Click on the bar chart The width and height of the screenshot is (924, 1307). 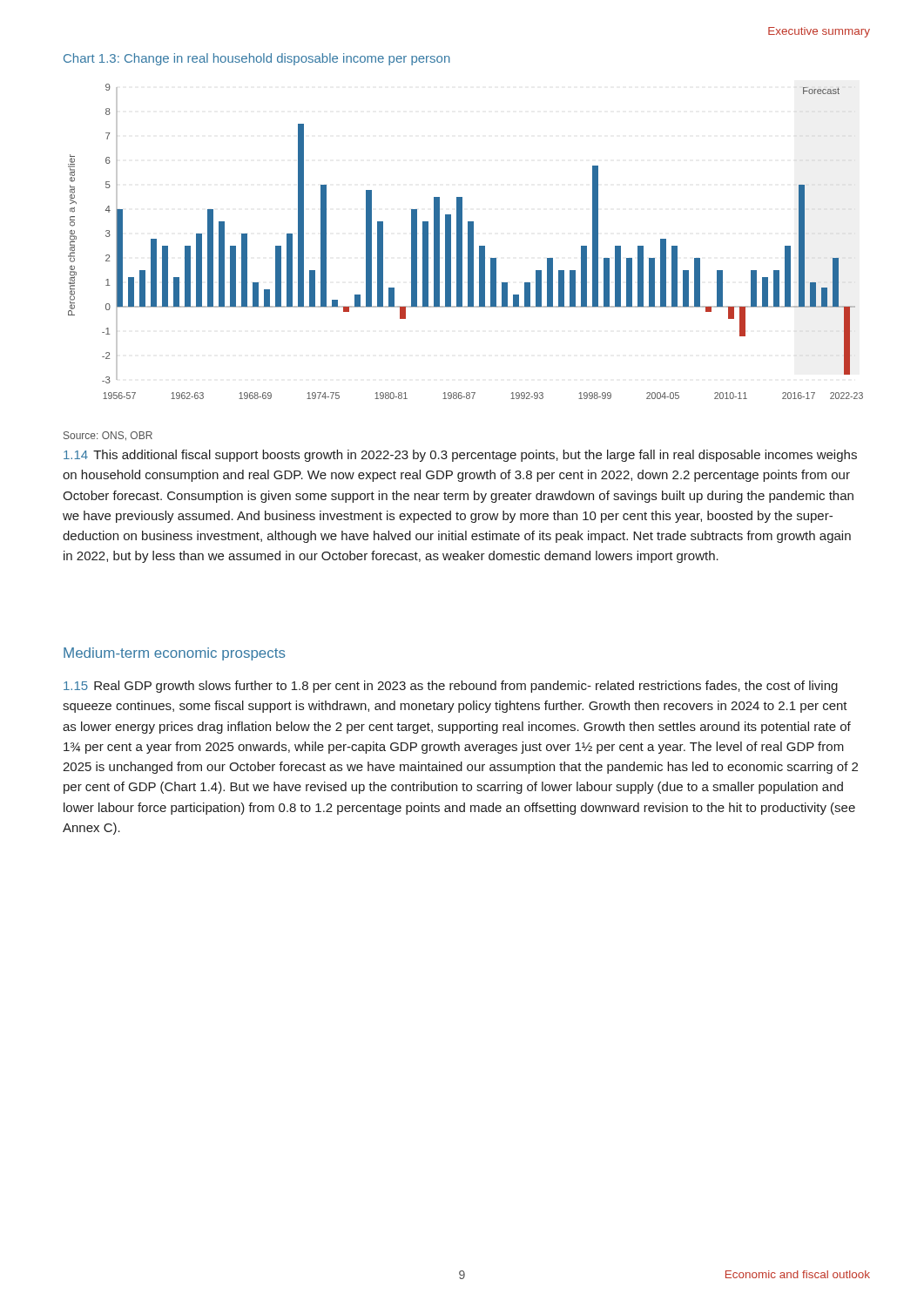coord(463,260)
